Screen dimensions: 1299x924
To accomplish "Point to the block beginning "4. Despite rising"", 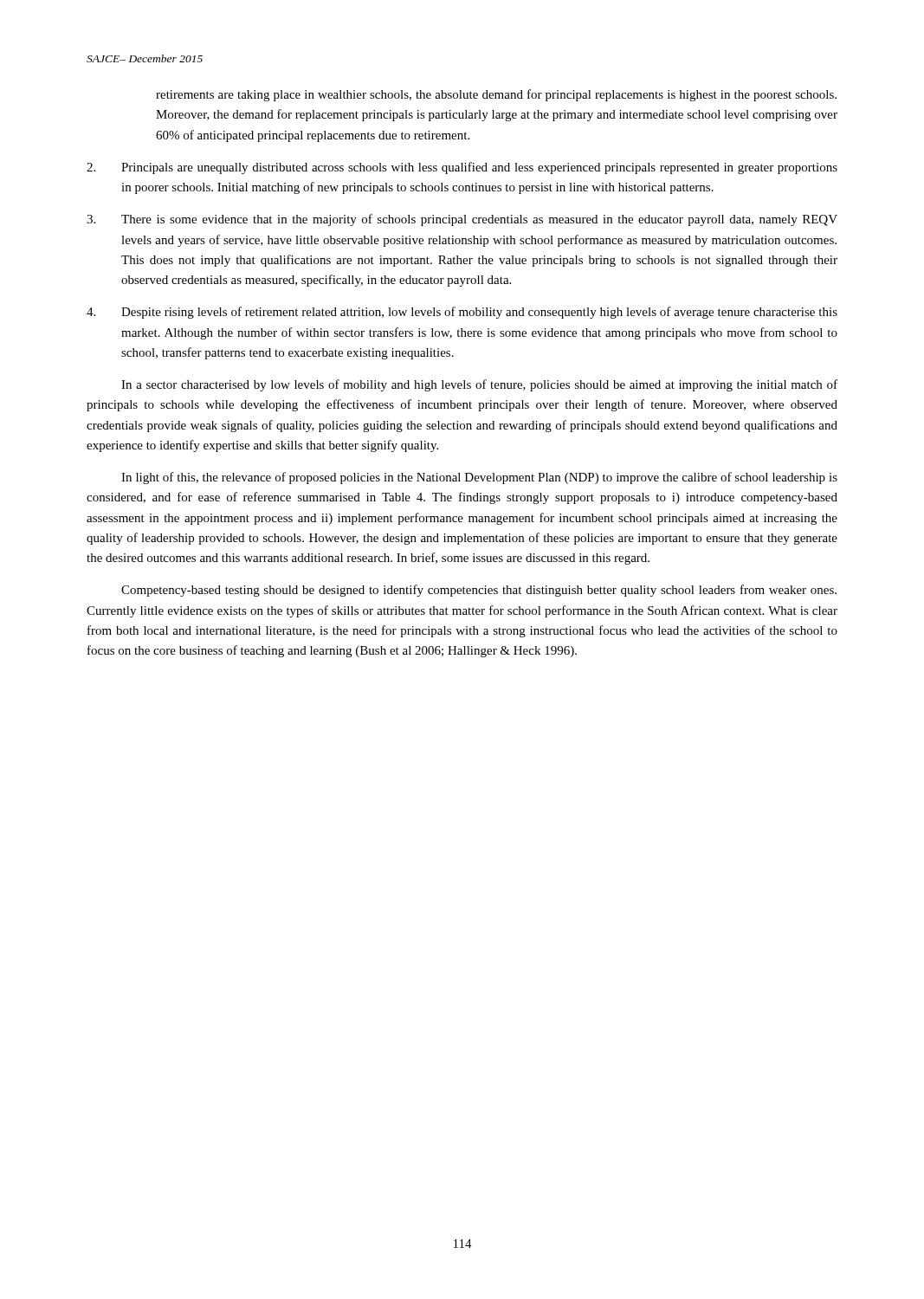I will click(462, 333).
